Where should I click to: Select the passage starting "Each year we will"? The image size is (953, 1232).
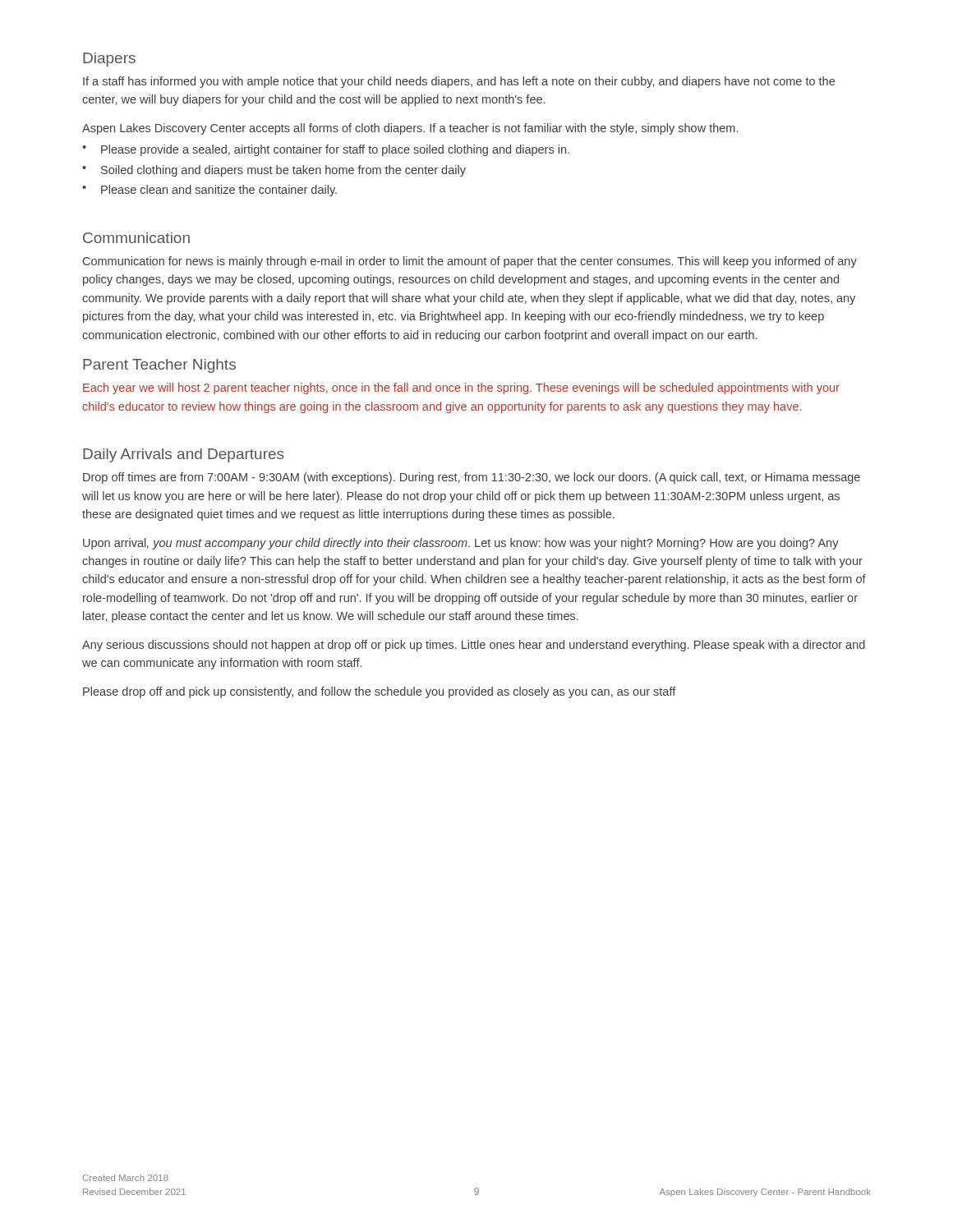coord(476,397)
